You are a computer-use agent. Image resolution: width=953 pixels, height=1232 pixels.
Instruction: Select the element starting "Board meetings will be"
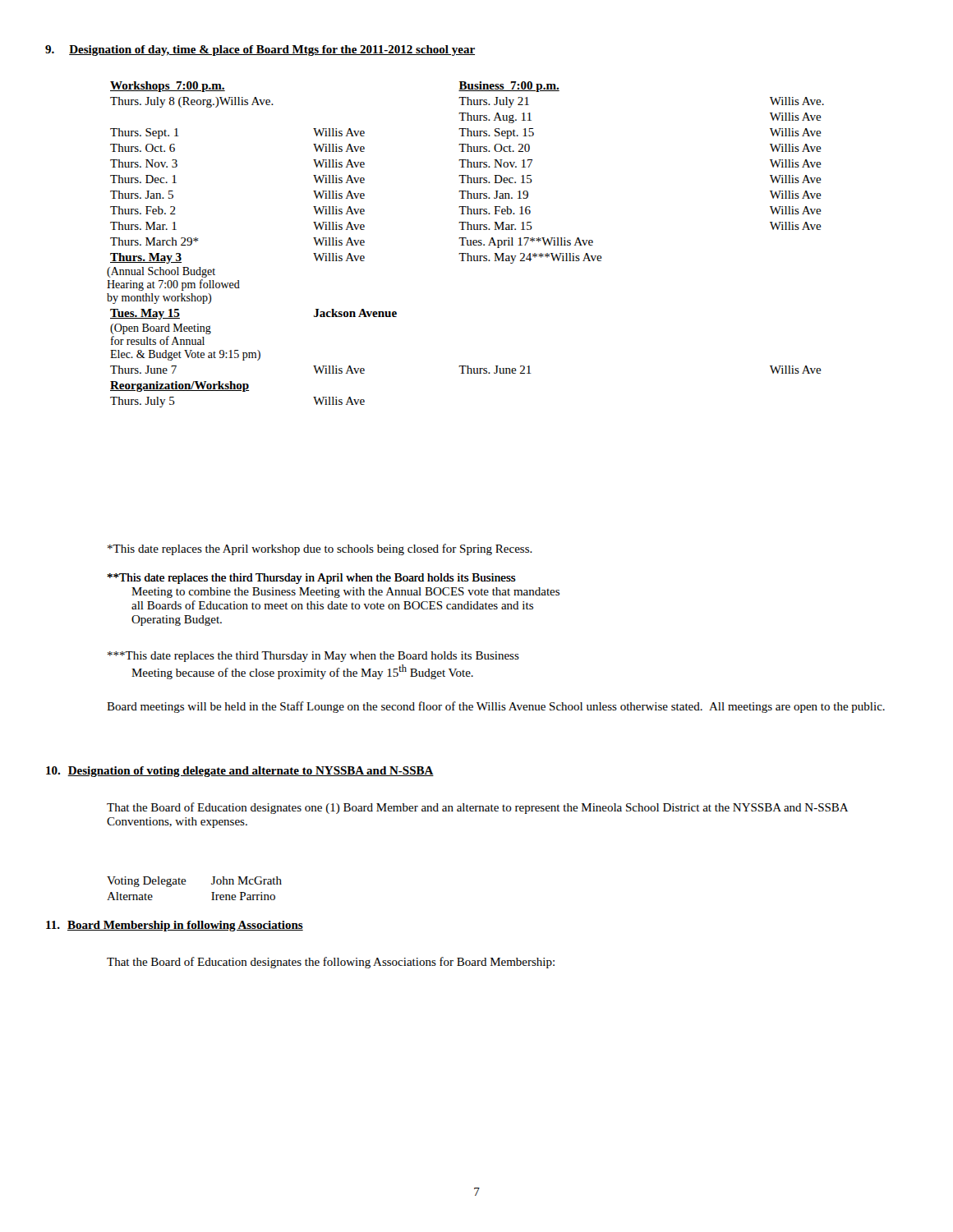click(496, 706)
